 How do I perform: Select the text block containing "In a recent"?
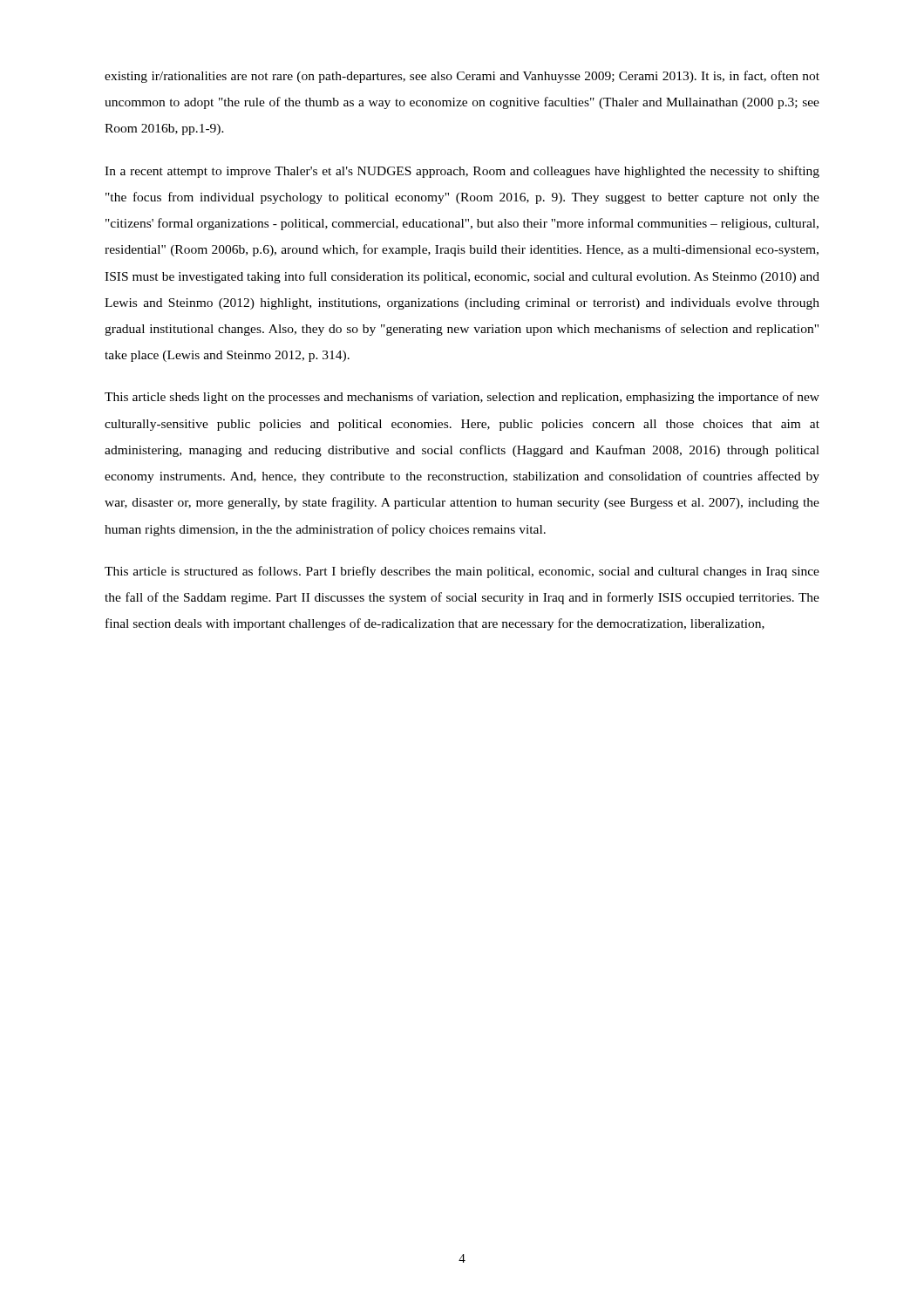click(462, 262)
